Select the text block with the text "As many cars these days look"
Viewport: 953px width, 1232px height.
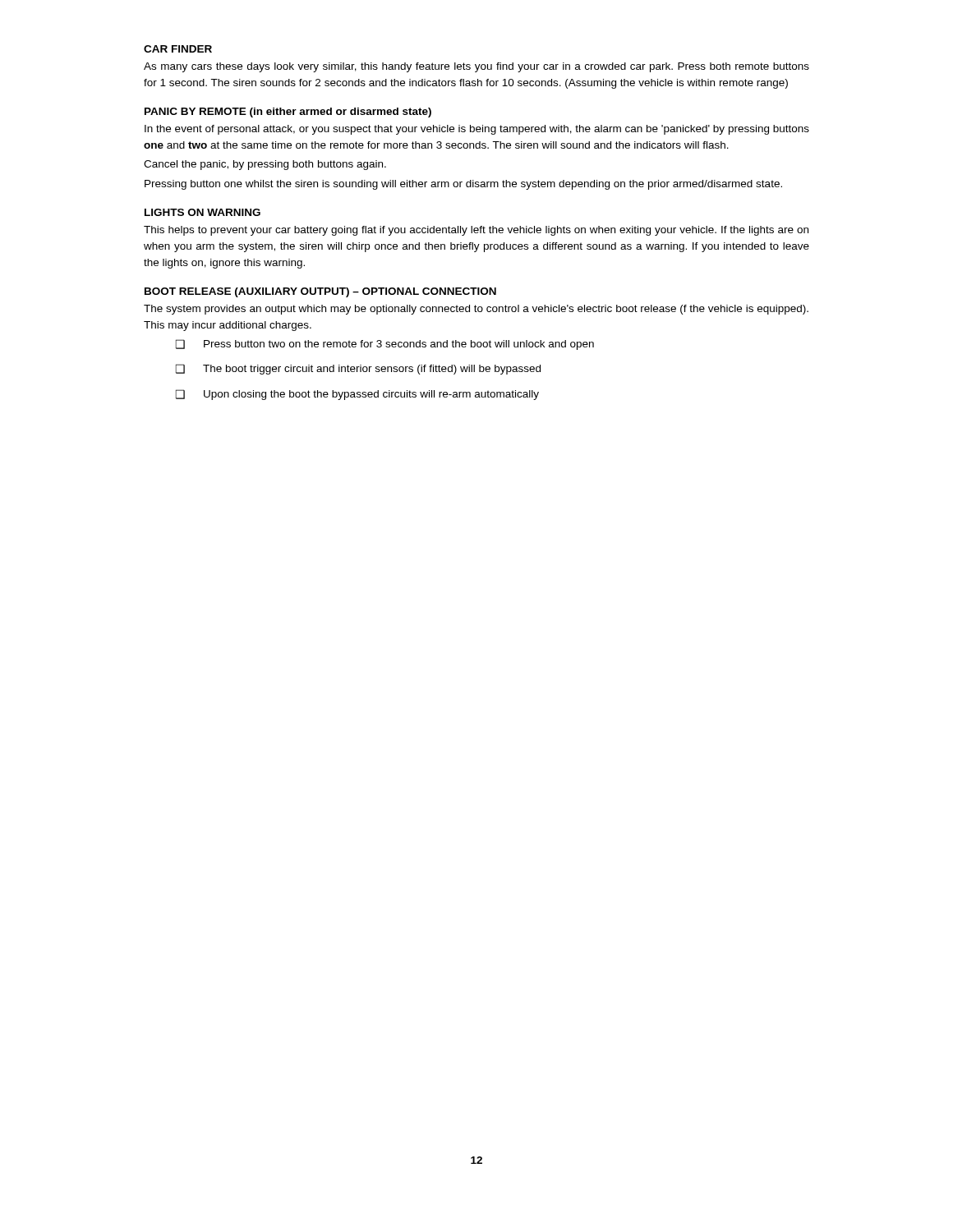[x=476, y=74]
